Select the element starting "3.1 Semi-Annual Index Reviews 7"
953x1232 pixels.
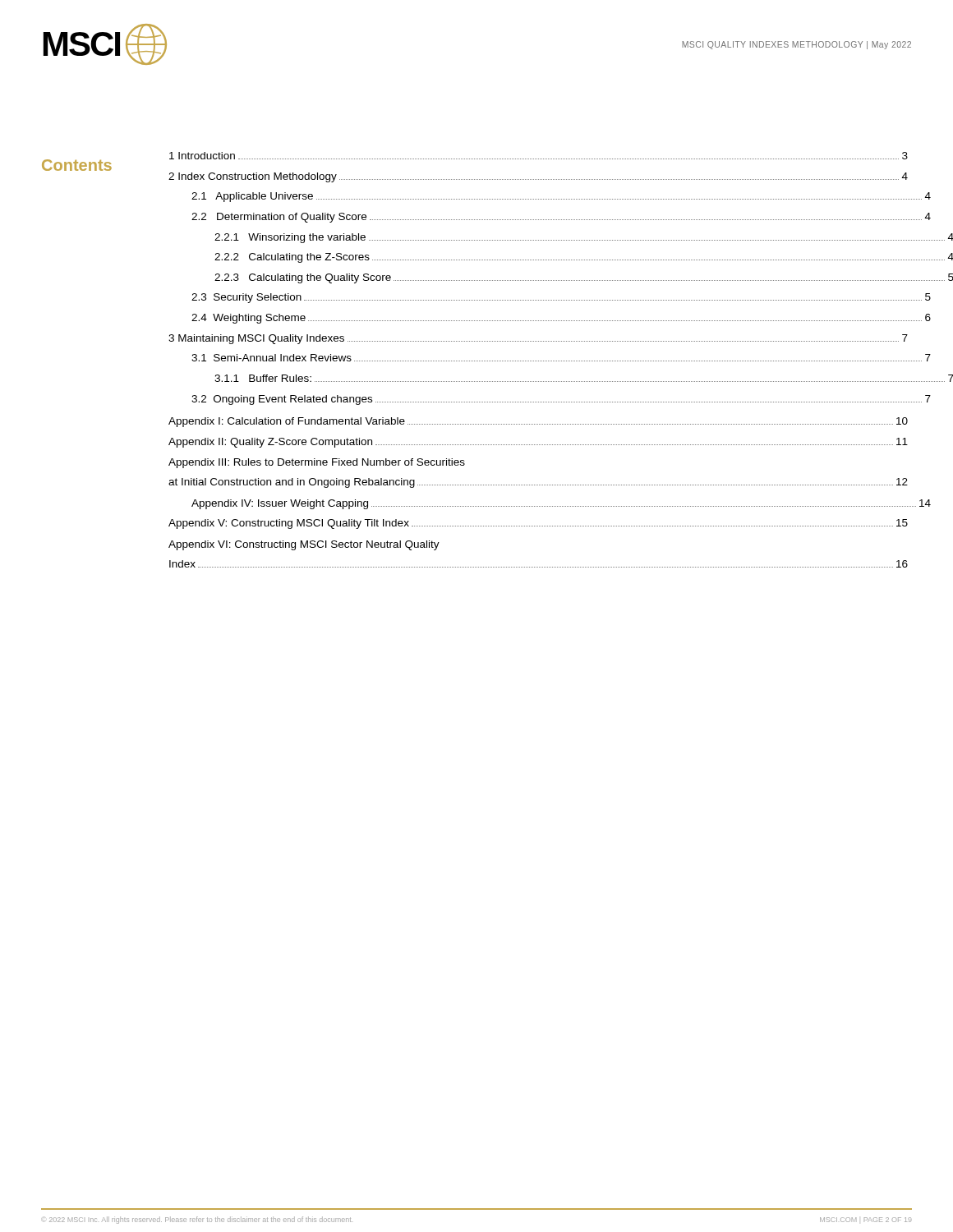point(561,358)
